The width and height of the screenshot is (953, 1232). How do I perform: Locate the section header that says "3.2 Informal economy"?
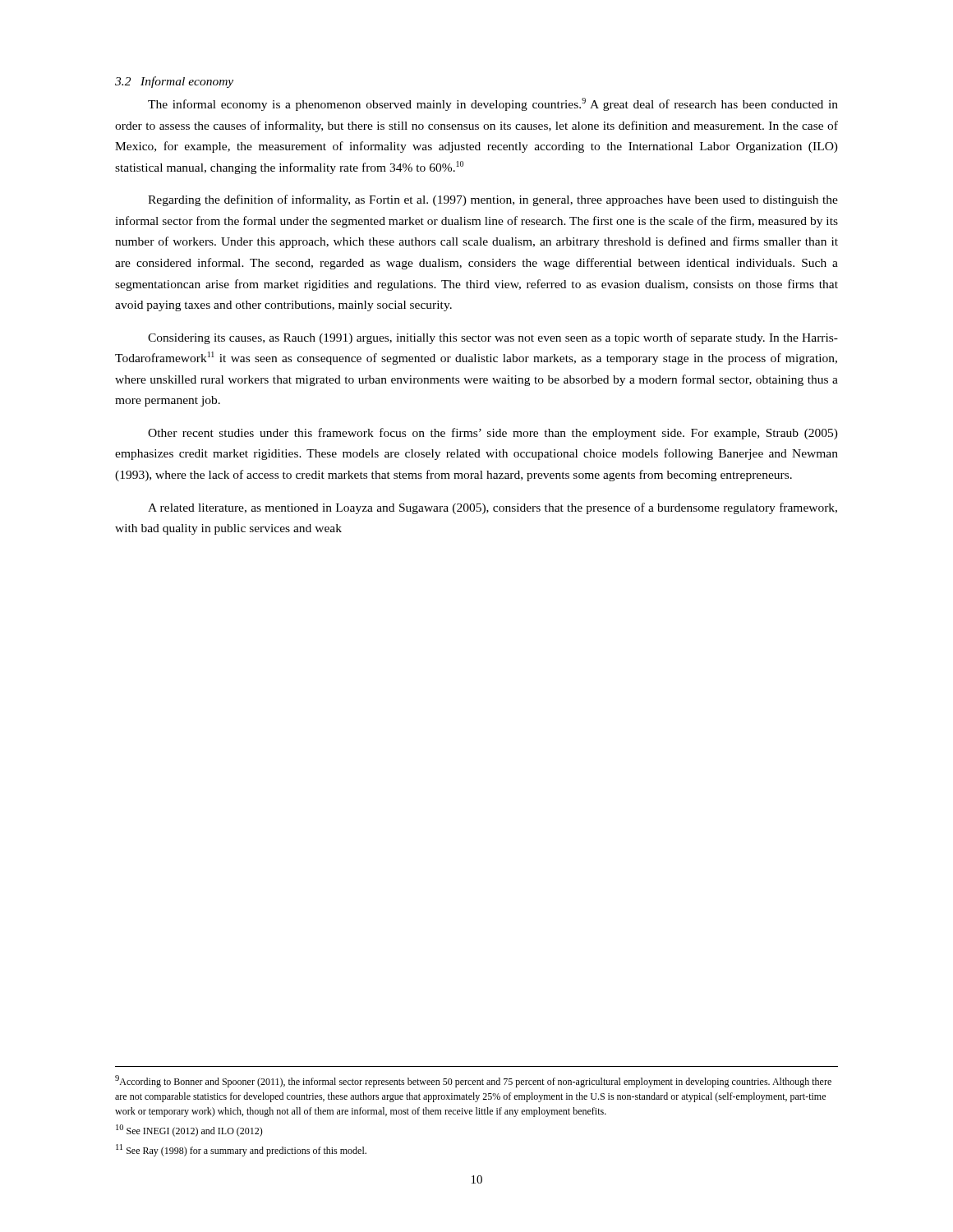(174, 81)
